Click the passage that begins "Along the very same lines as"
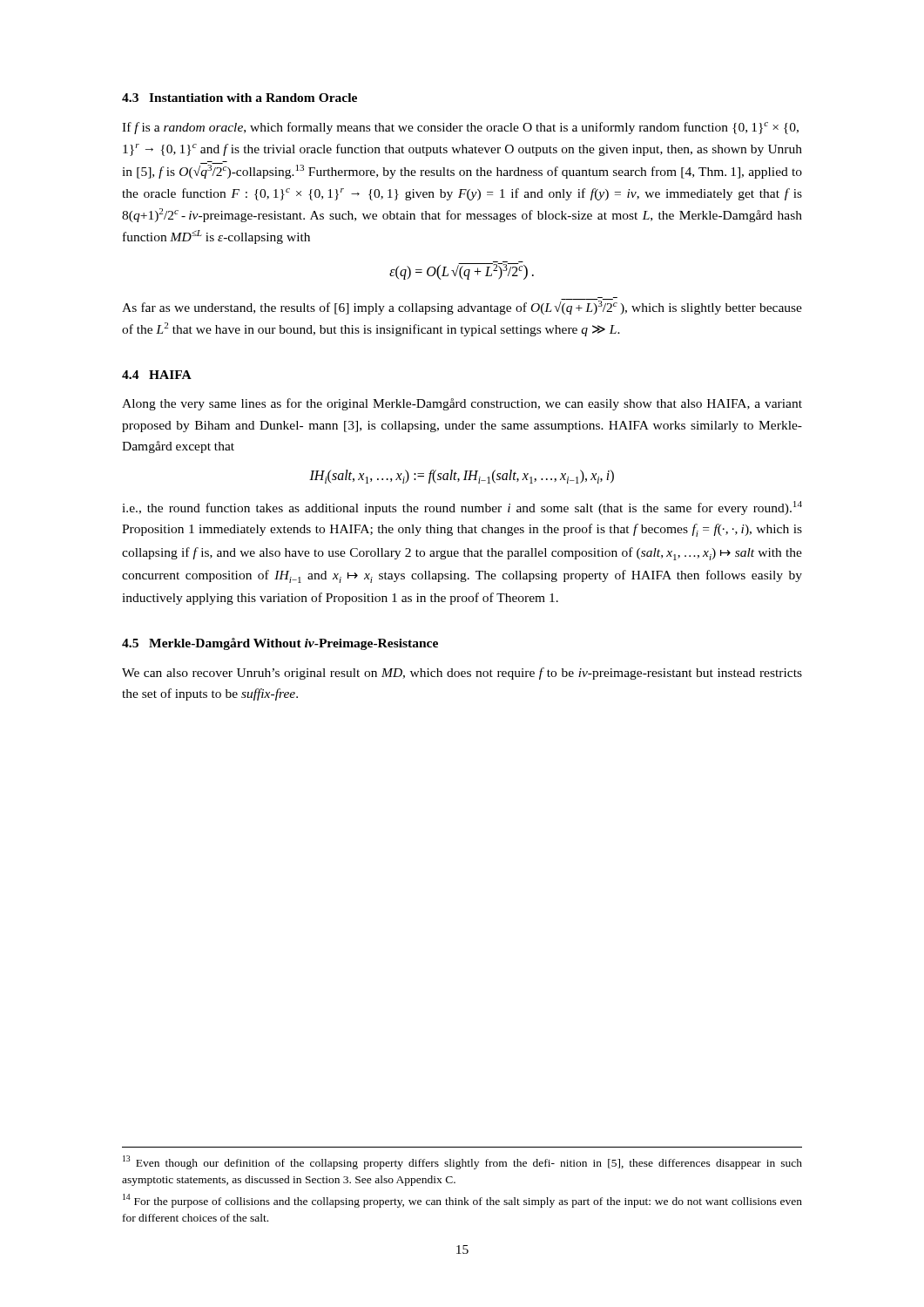924x1307 pixels. 462,424
